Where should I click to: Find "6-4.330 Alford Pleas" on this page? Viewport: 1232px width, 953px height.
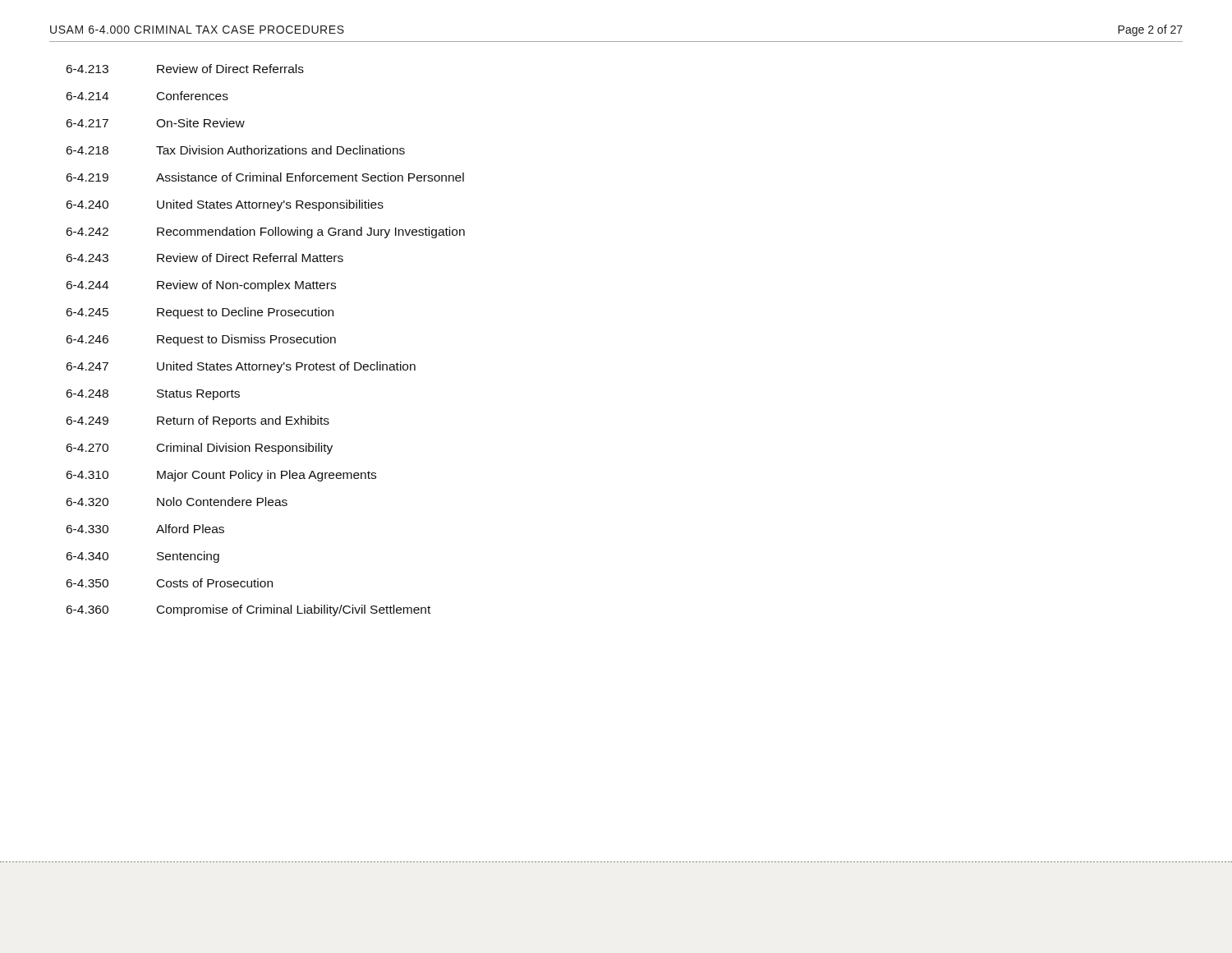click(91, 529)
